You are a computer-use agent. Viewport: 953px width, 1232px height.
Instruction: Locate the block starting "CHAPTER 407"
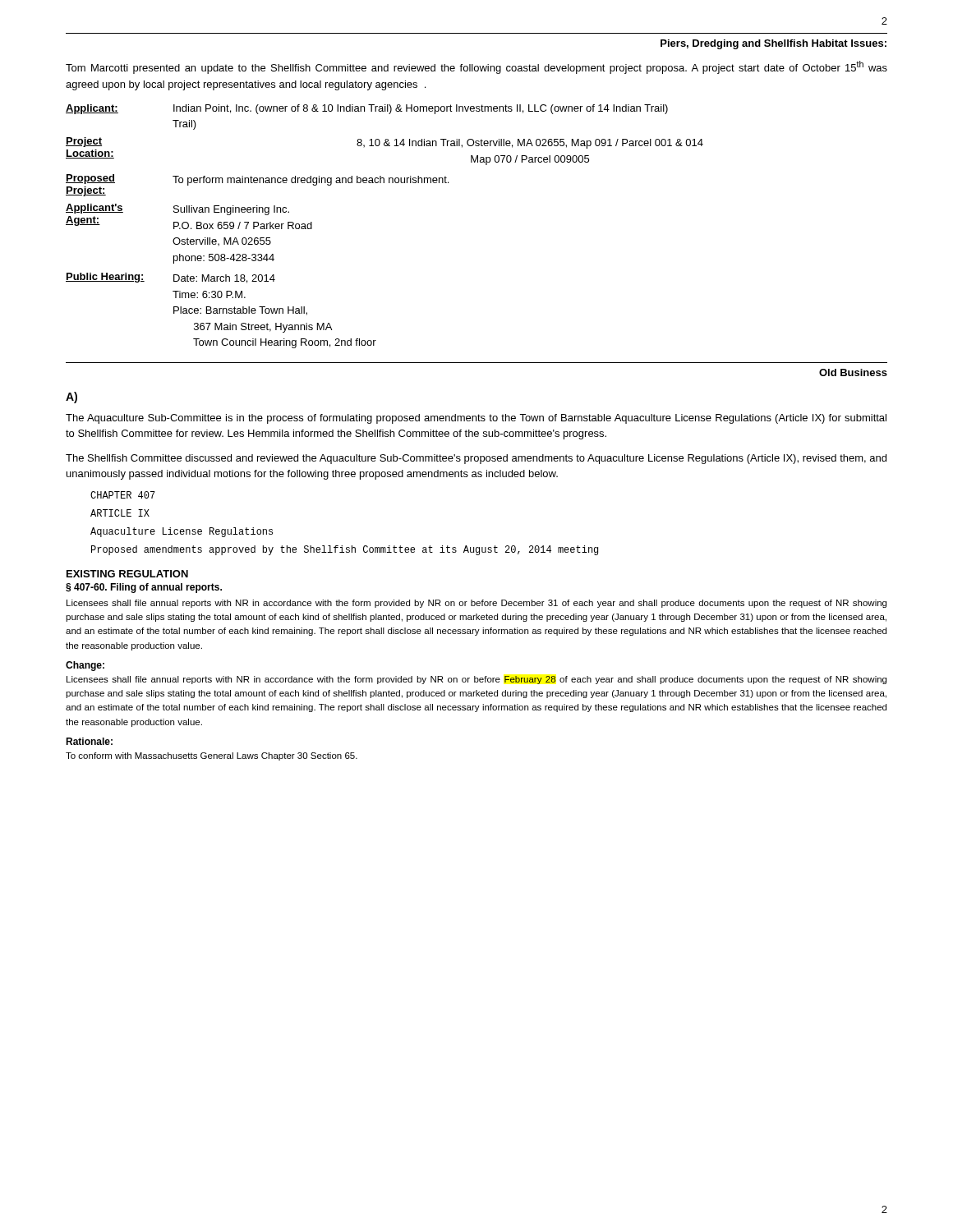coord(123,496)
